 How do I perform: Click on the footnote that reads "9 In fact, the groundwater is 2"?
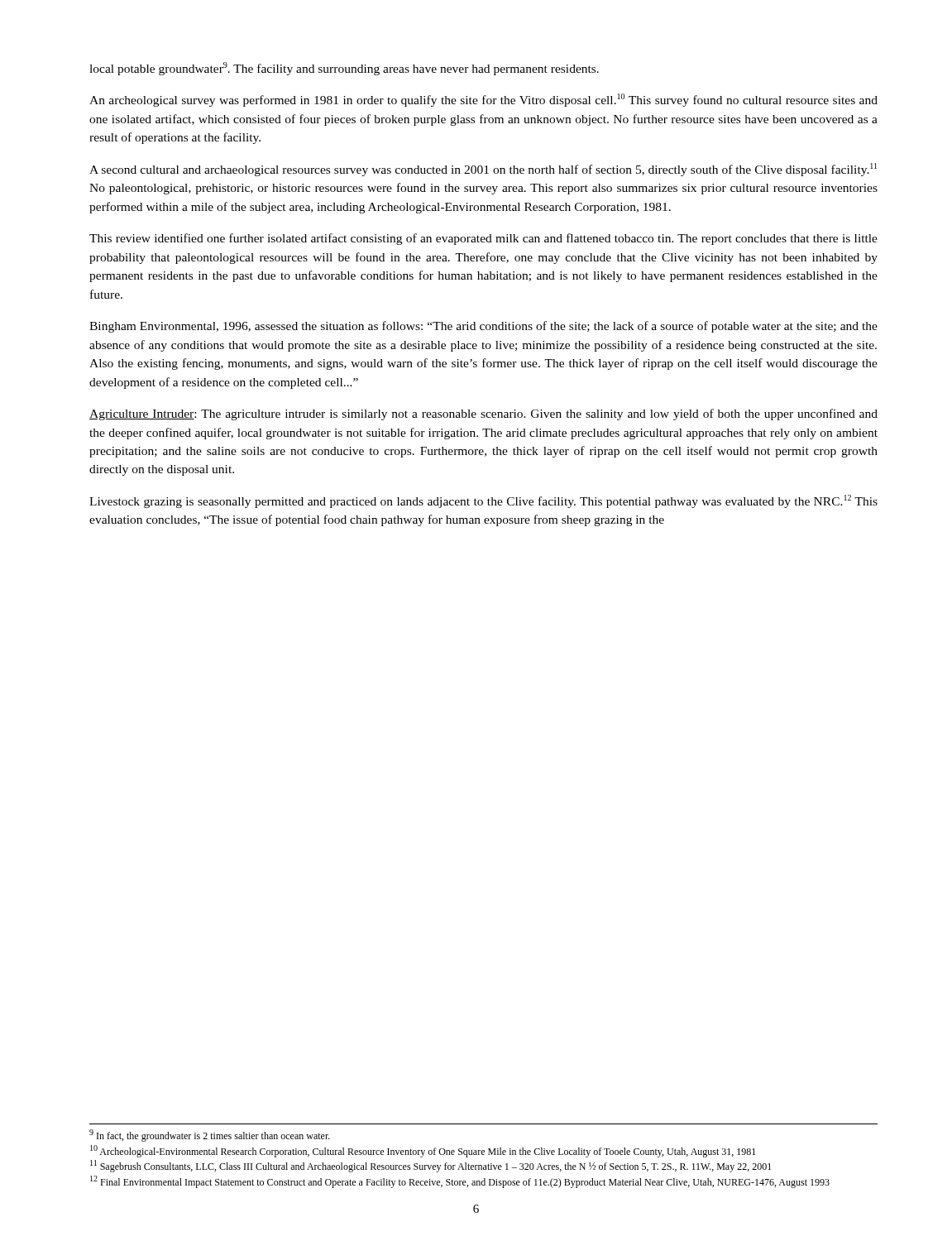click(210, 1135)
